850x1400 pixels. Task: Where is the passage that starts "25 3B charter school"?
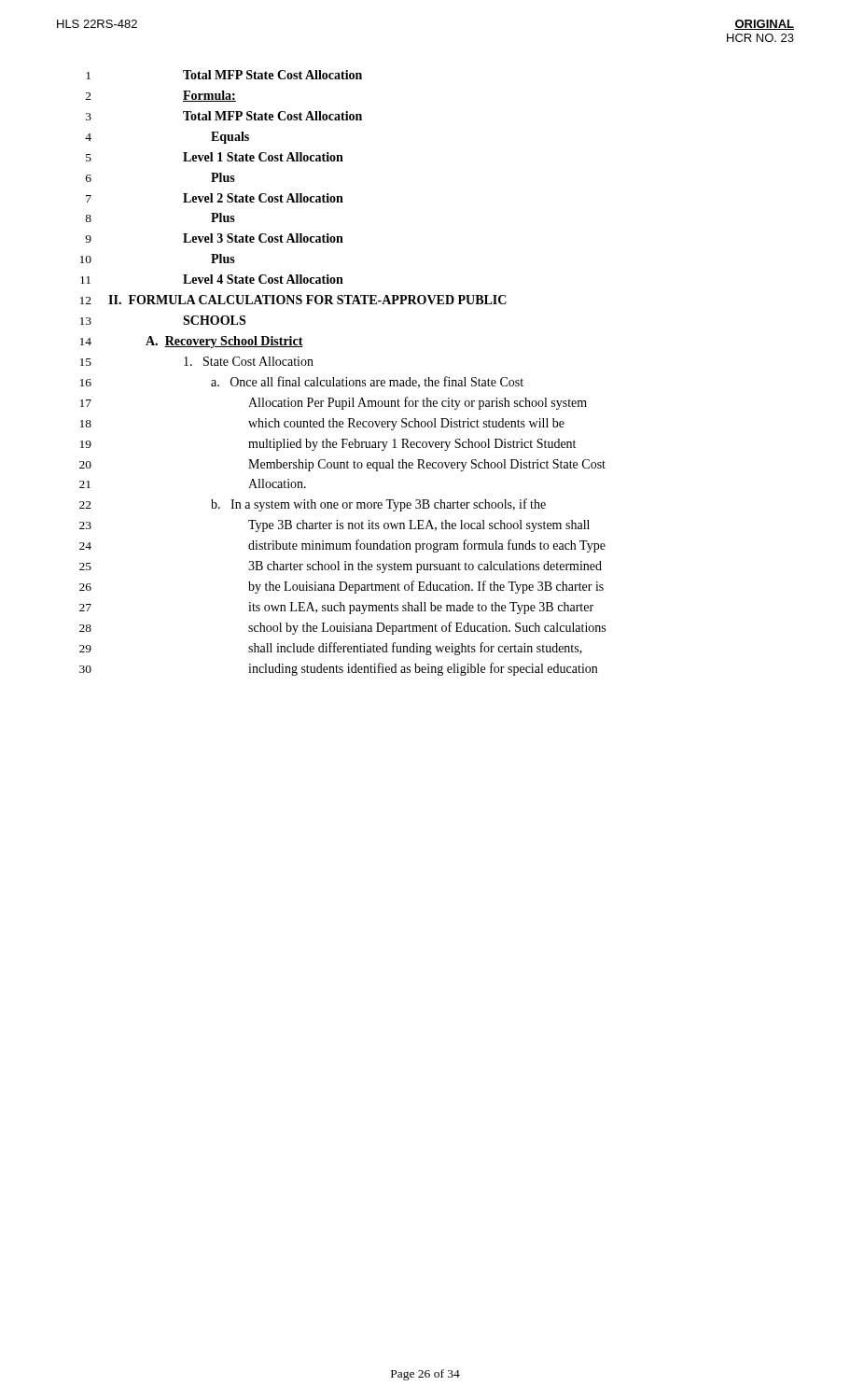point(425,567)
